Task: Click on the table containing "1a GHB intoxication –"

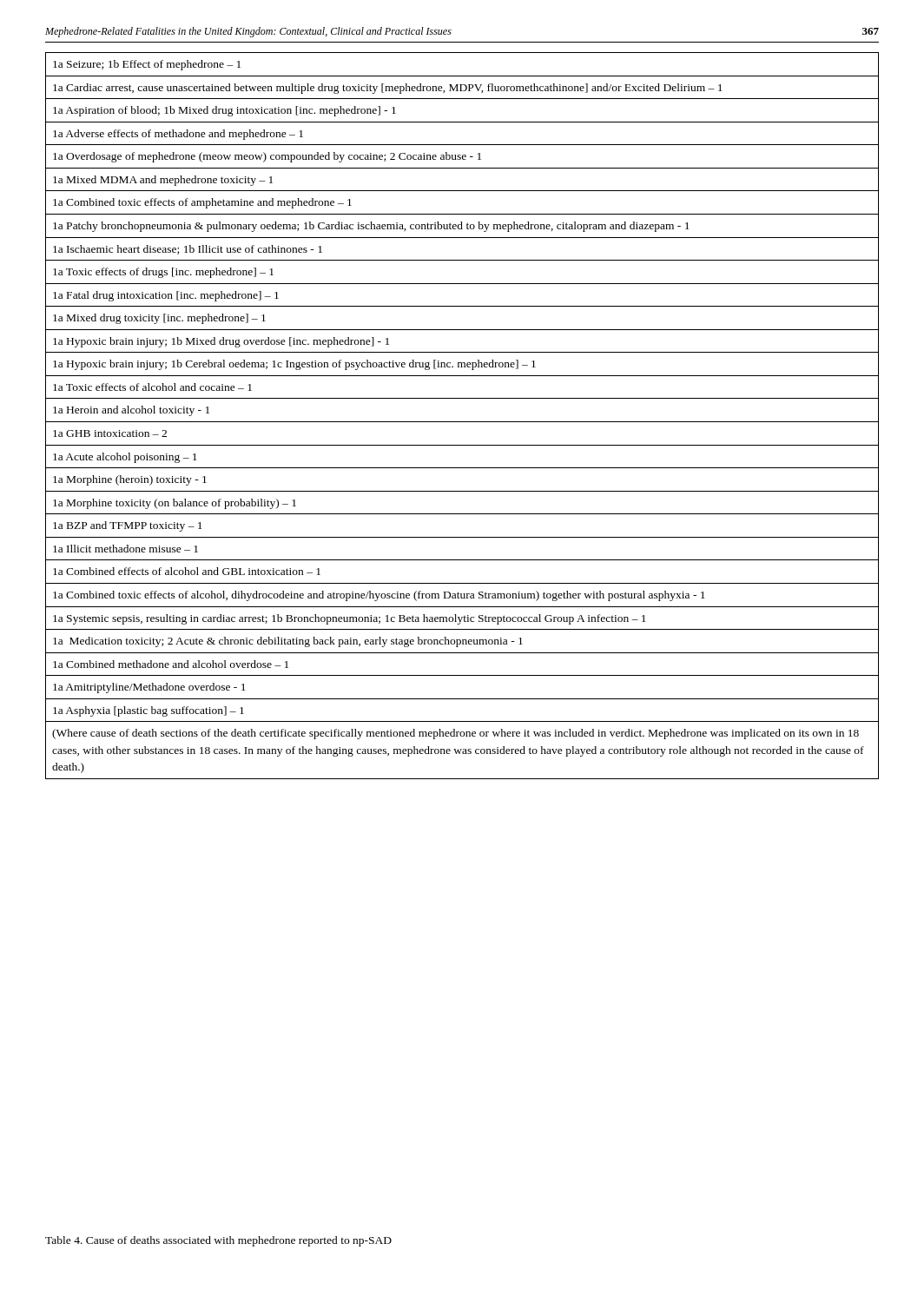Action: click(x=462, y=416)
